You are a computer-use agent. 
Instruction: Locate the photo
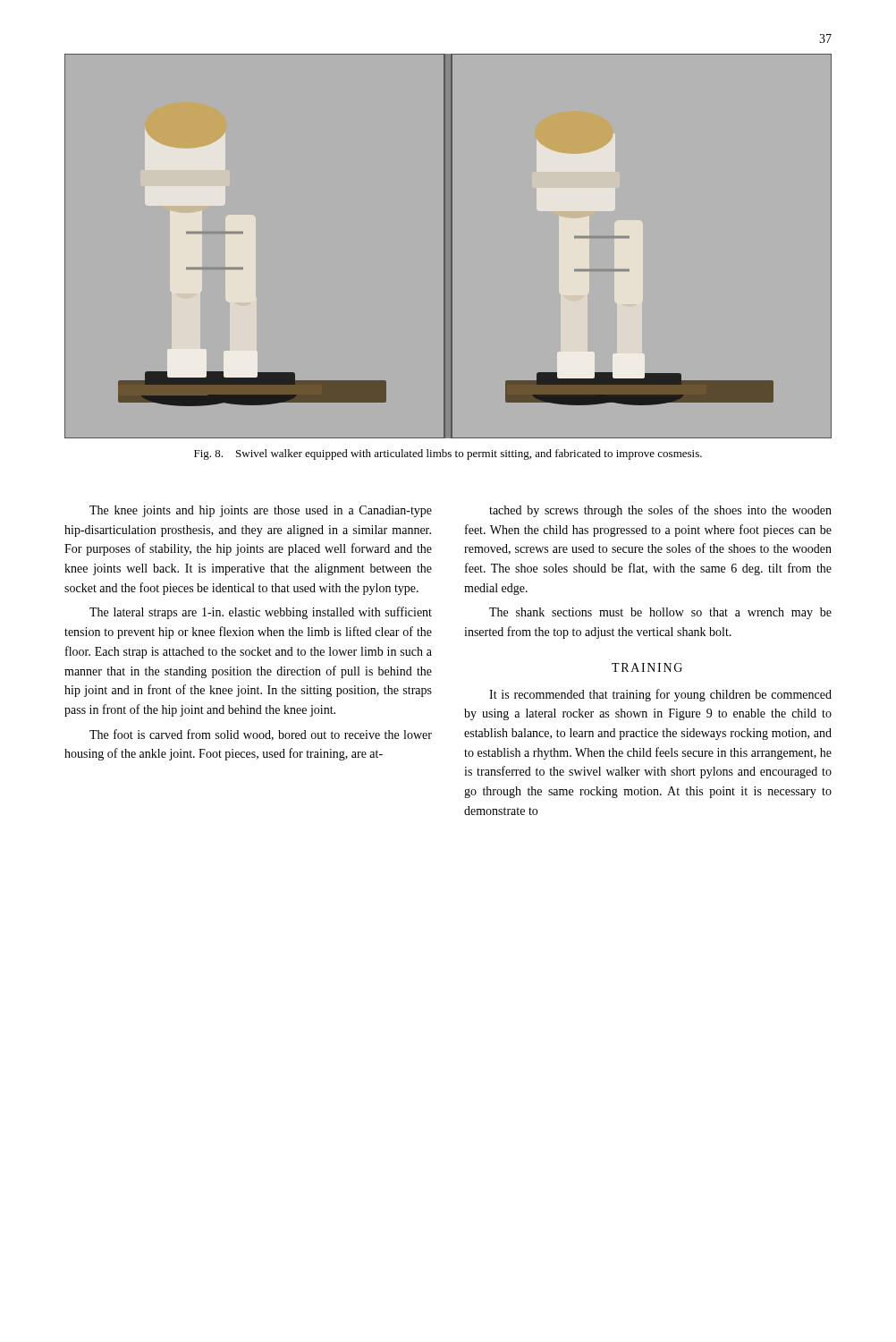[x=448, y=246]
